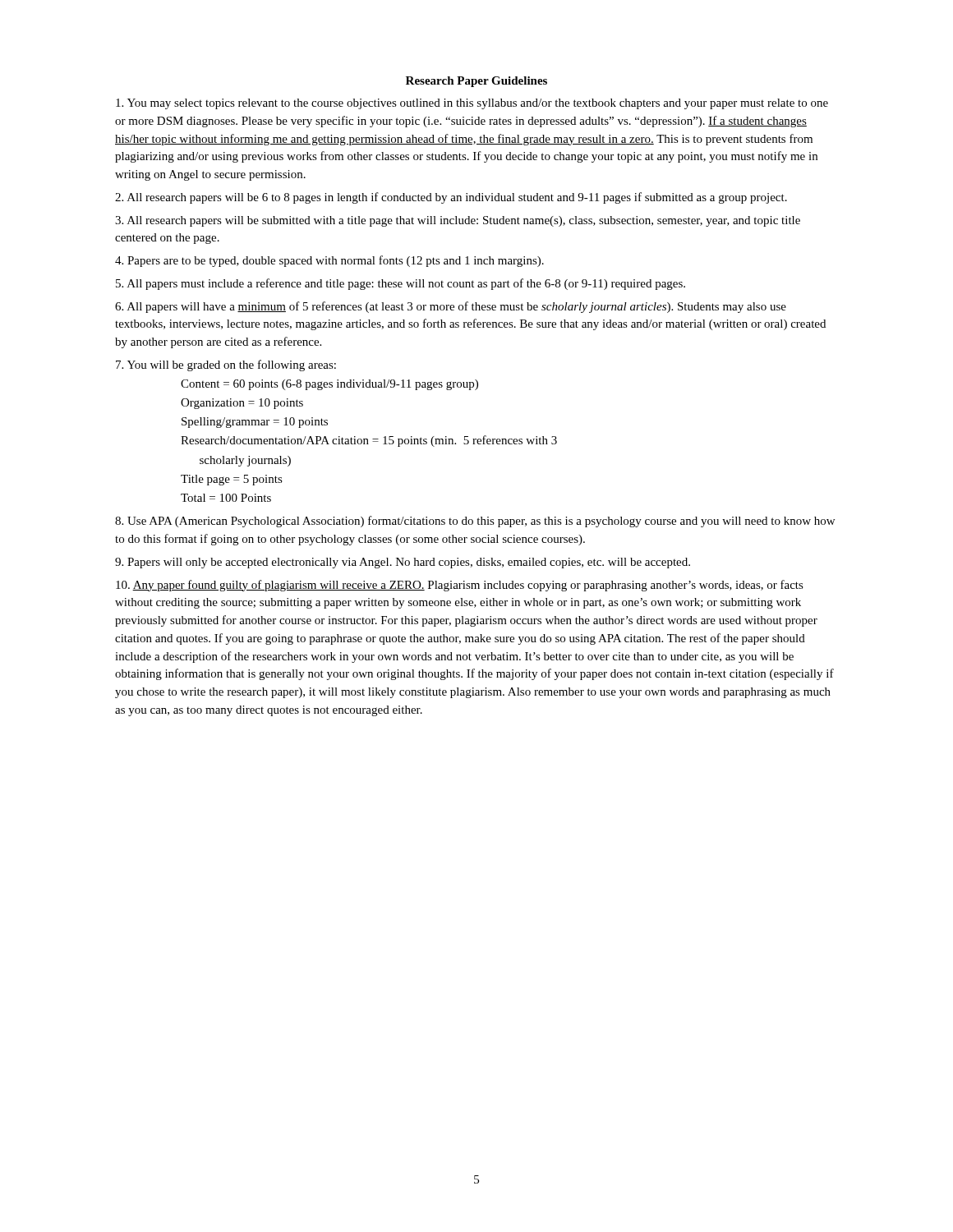The height and width of the screenshot is (1232, 953).
Task: Point to the block starting "7. You will be graded on"
Action: [x=476, y=433]
